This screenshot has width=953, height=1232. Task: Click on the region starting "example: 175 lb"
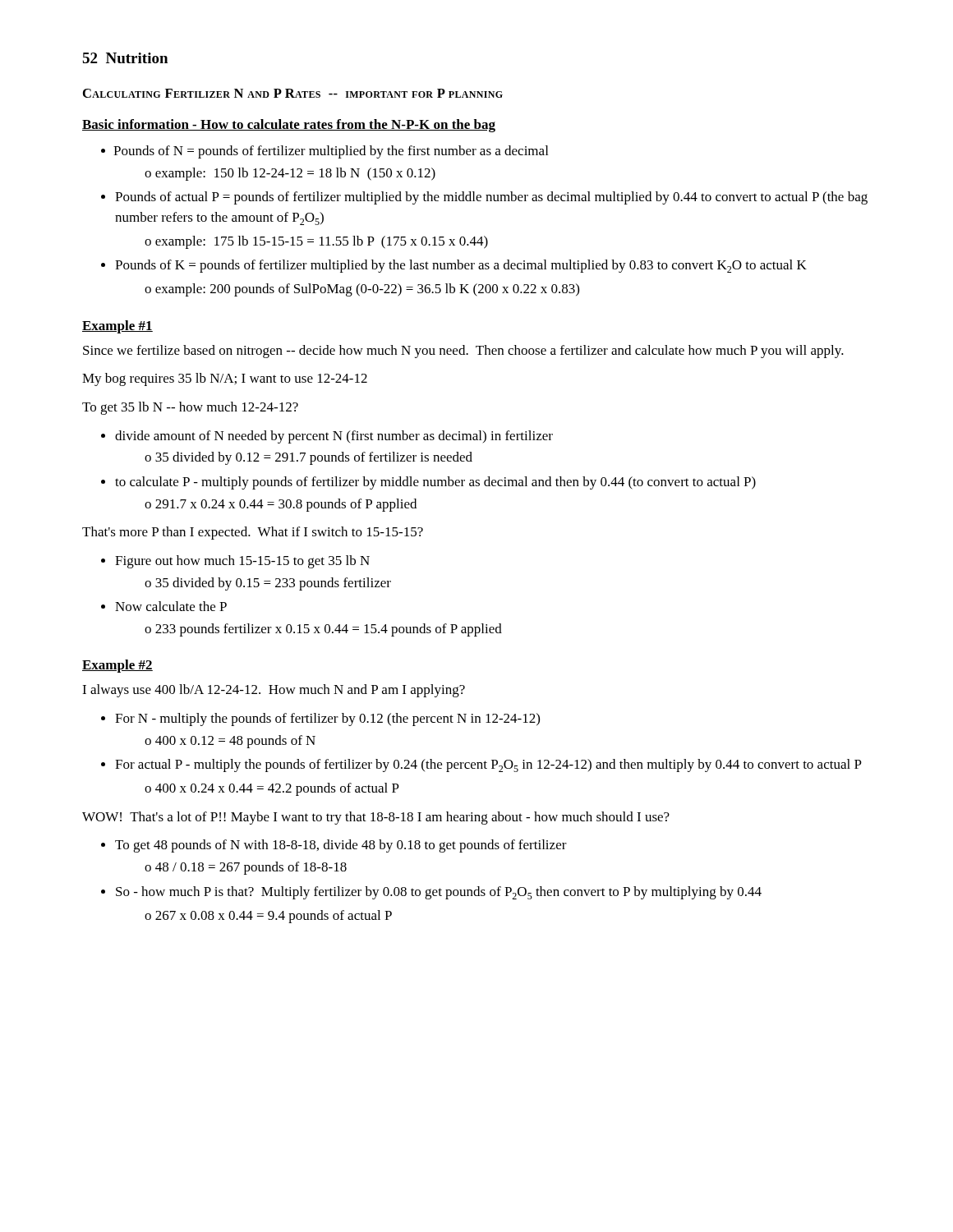[316, 242]
